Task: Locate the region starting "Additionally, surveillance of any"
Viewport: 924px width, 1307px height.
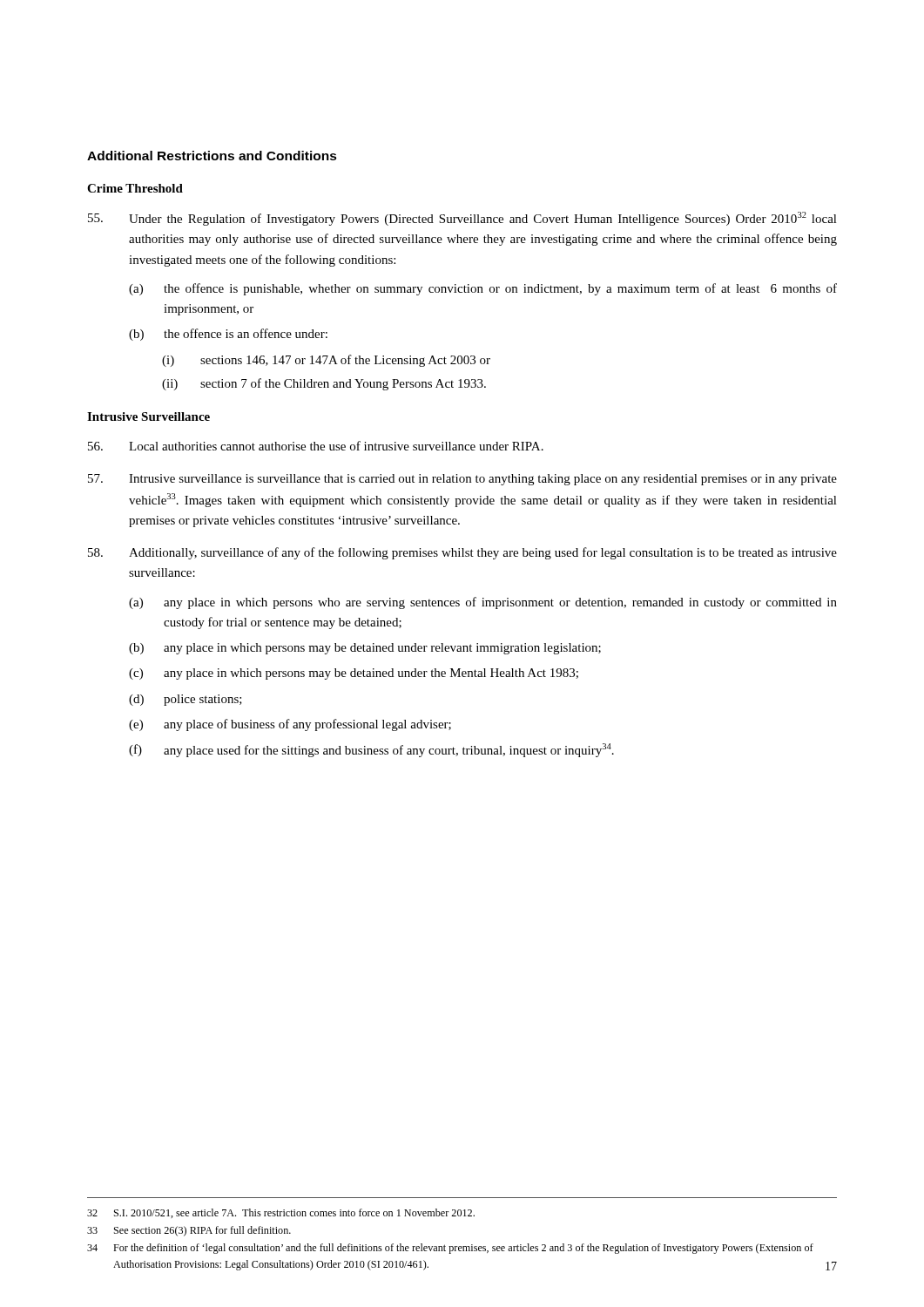Action: pyautogui.click(x=462, y=563)
